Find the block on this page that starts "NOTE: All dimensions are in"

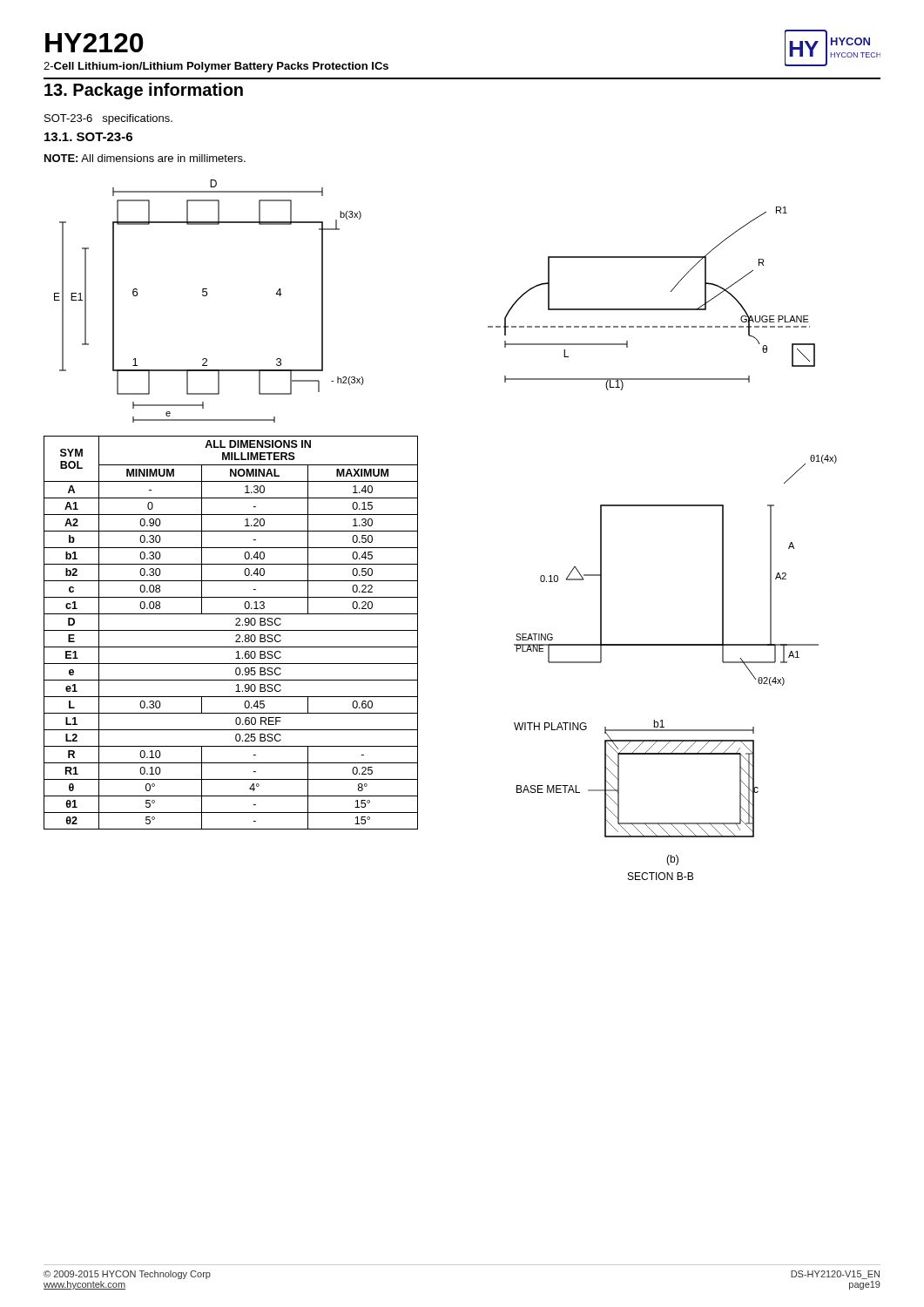point(145,158)
